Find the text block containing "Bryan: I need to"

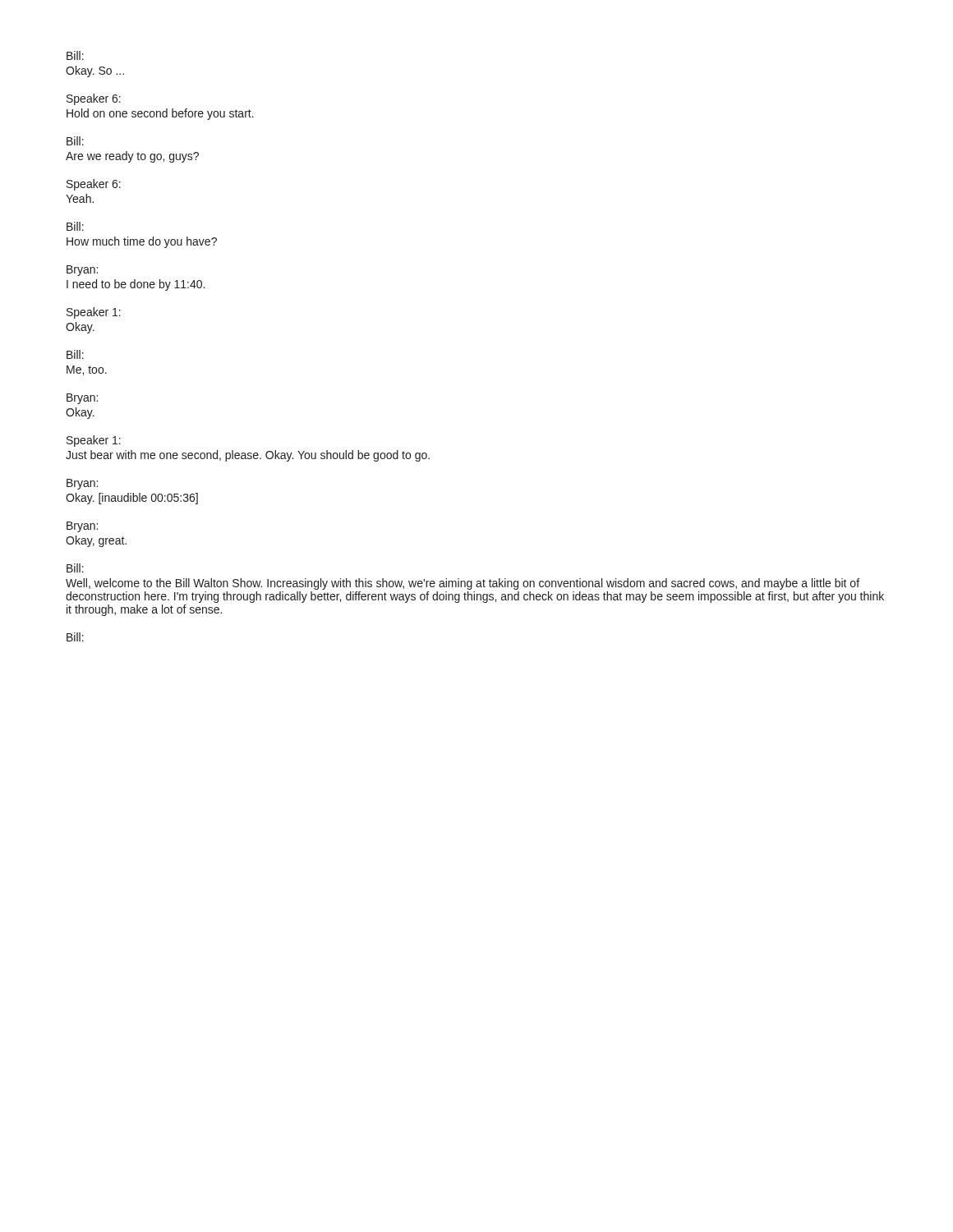82,271
